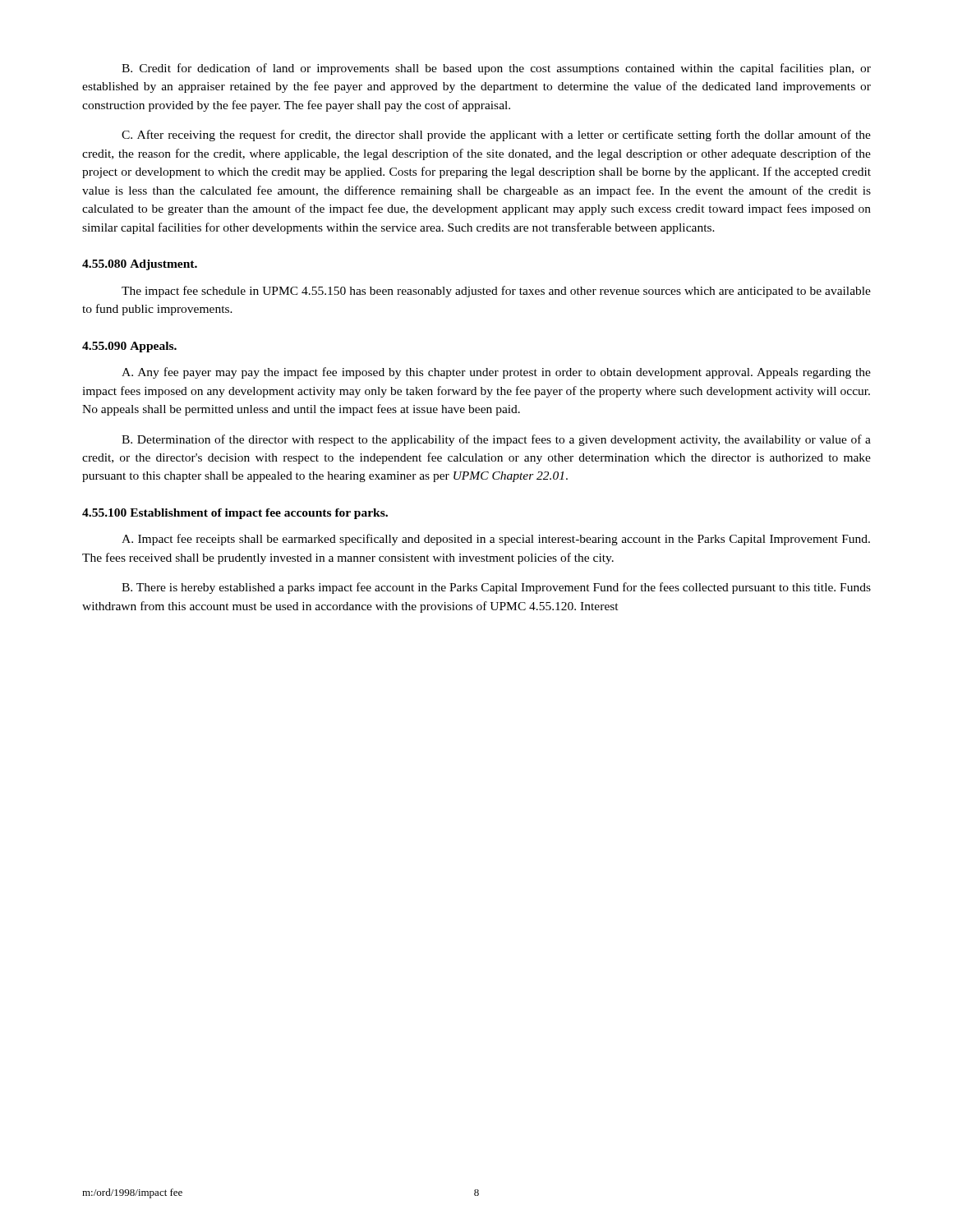Select the text block with the text "C. After receiving the"
953x1232 pixels.
coord(476,181)
